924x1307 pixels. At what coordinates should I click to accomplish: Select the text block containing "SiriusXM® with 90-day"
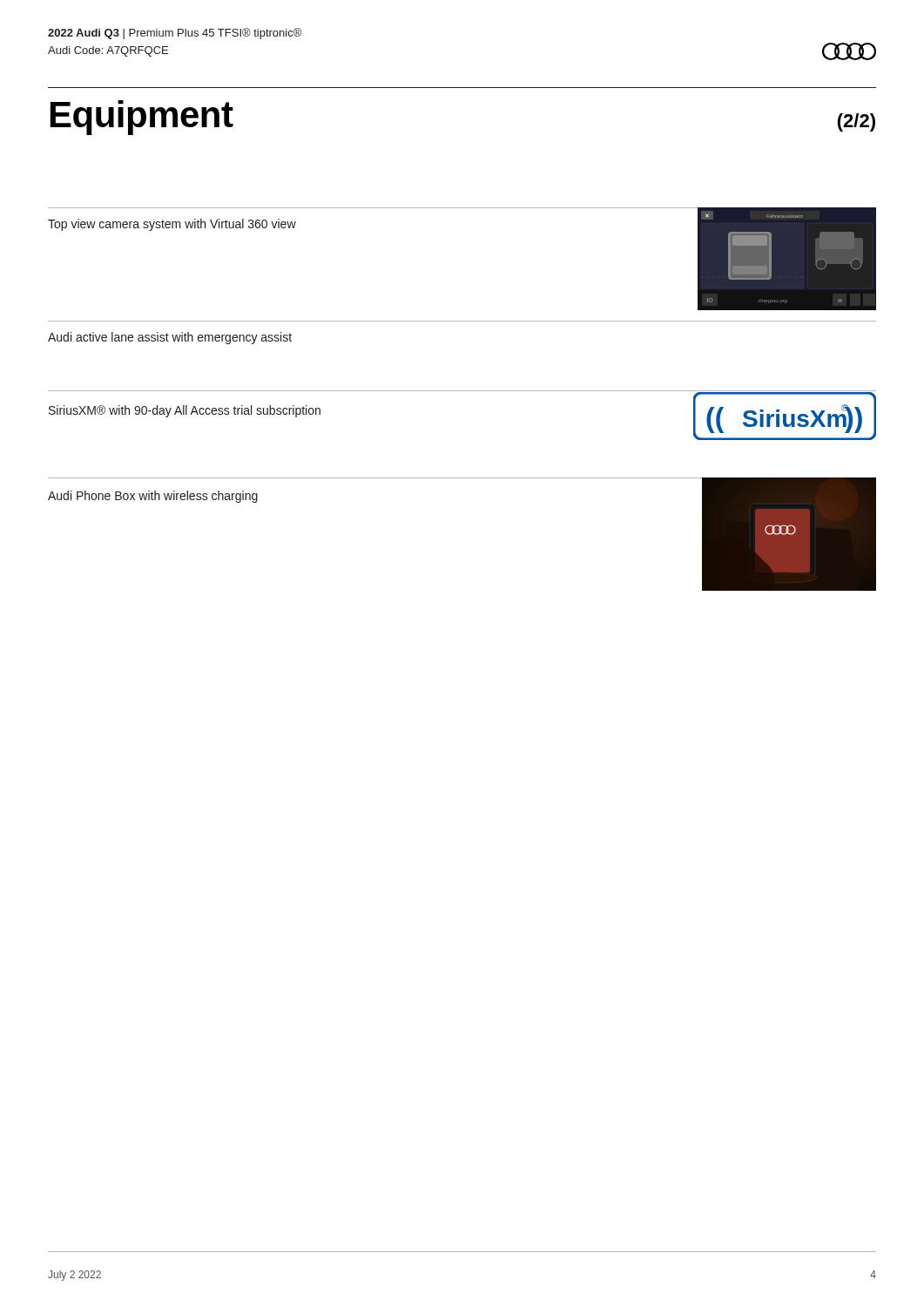185,410
